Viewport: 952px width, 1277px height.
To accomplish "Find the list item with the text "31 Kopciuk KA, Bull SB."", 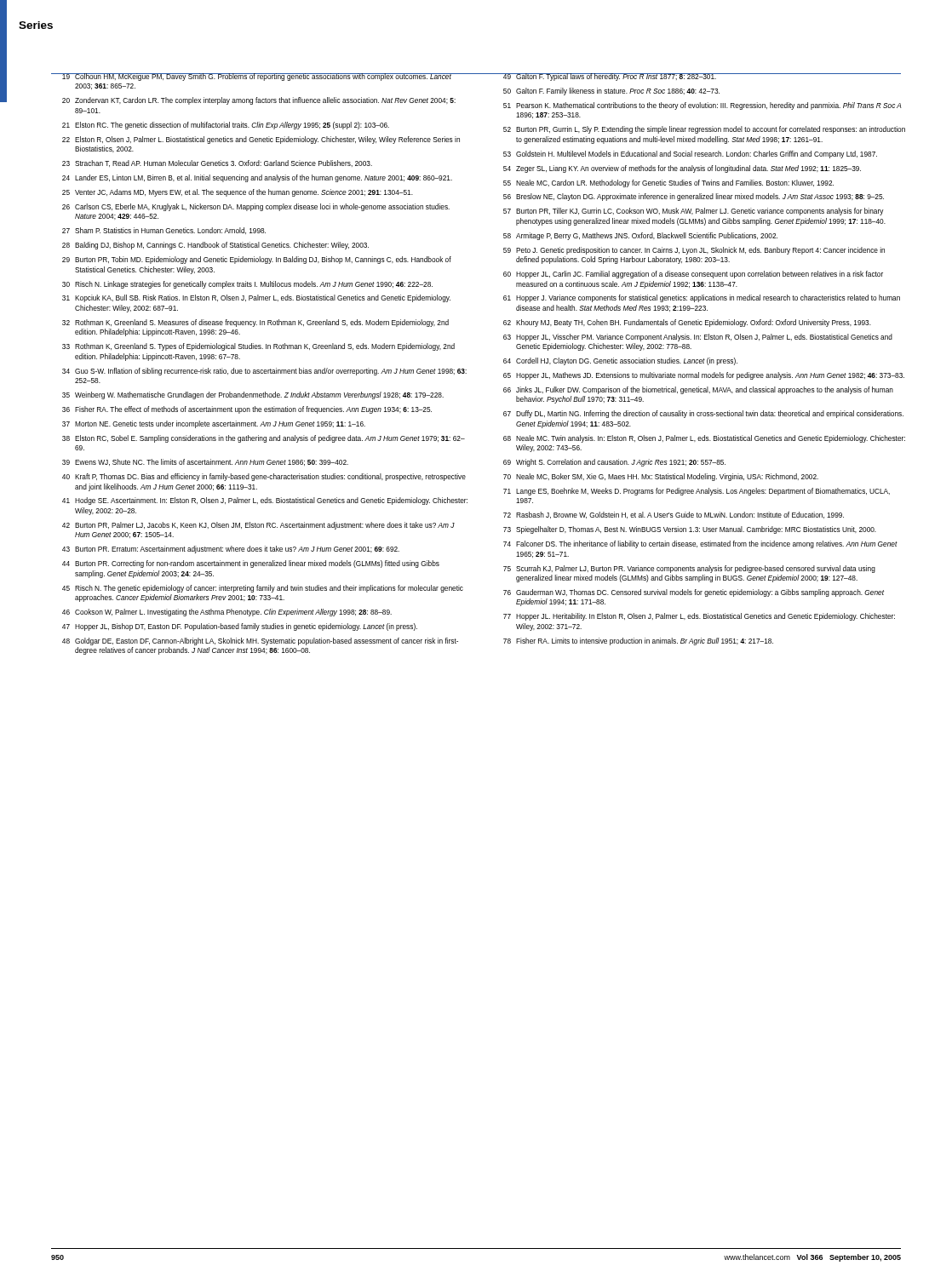I will point(260,304).
